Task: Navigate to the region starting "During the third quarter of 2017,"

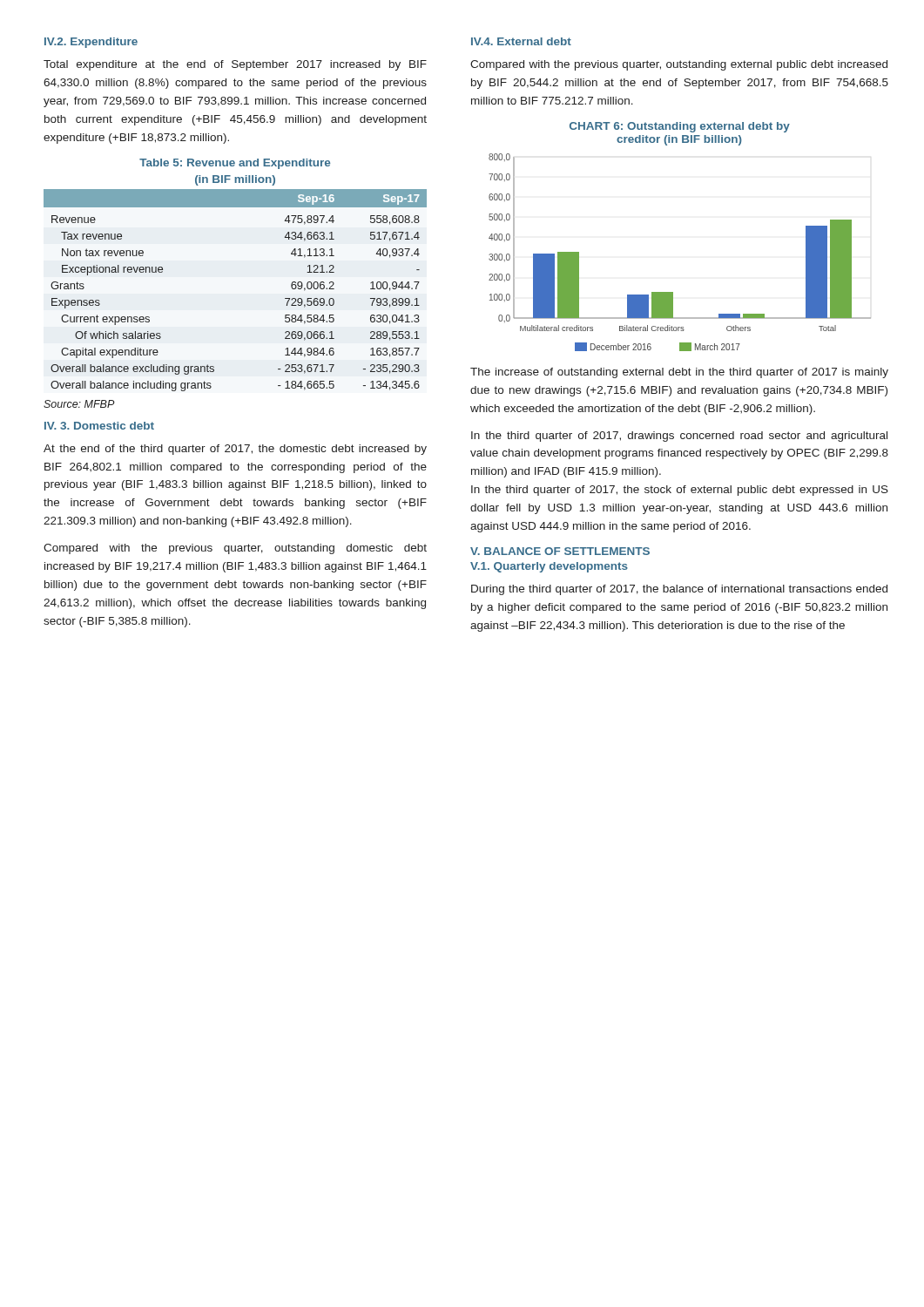Action: pyautogui.click(x=679, y=607)
